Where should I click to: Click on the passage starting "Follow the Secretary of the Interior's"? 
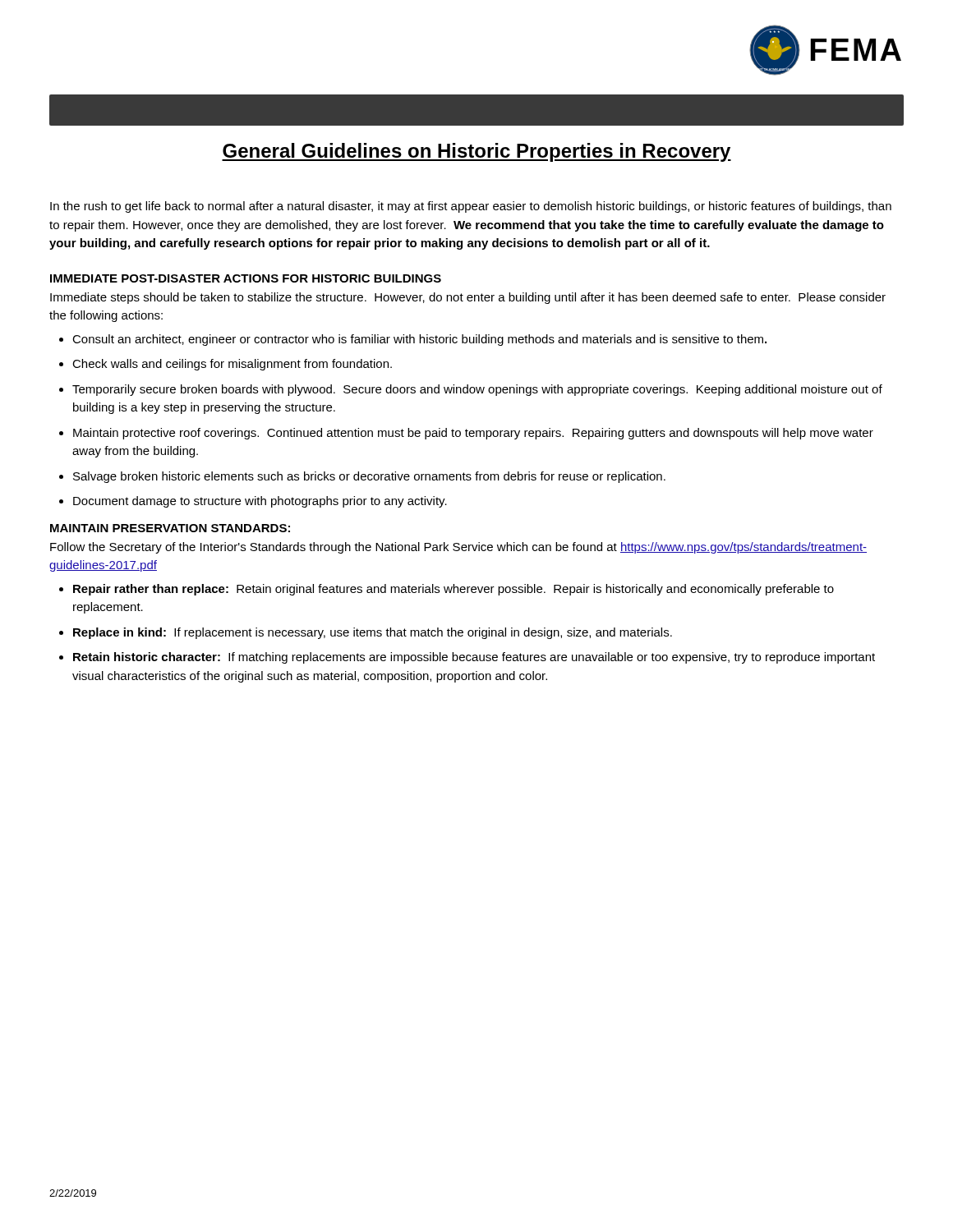point(458,555)
